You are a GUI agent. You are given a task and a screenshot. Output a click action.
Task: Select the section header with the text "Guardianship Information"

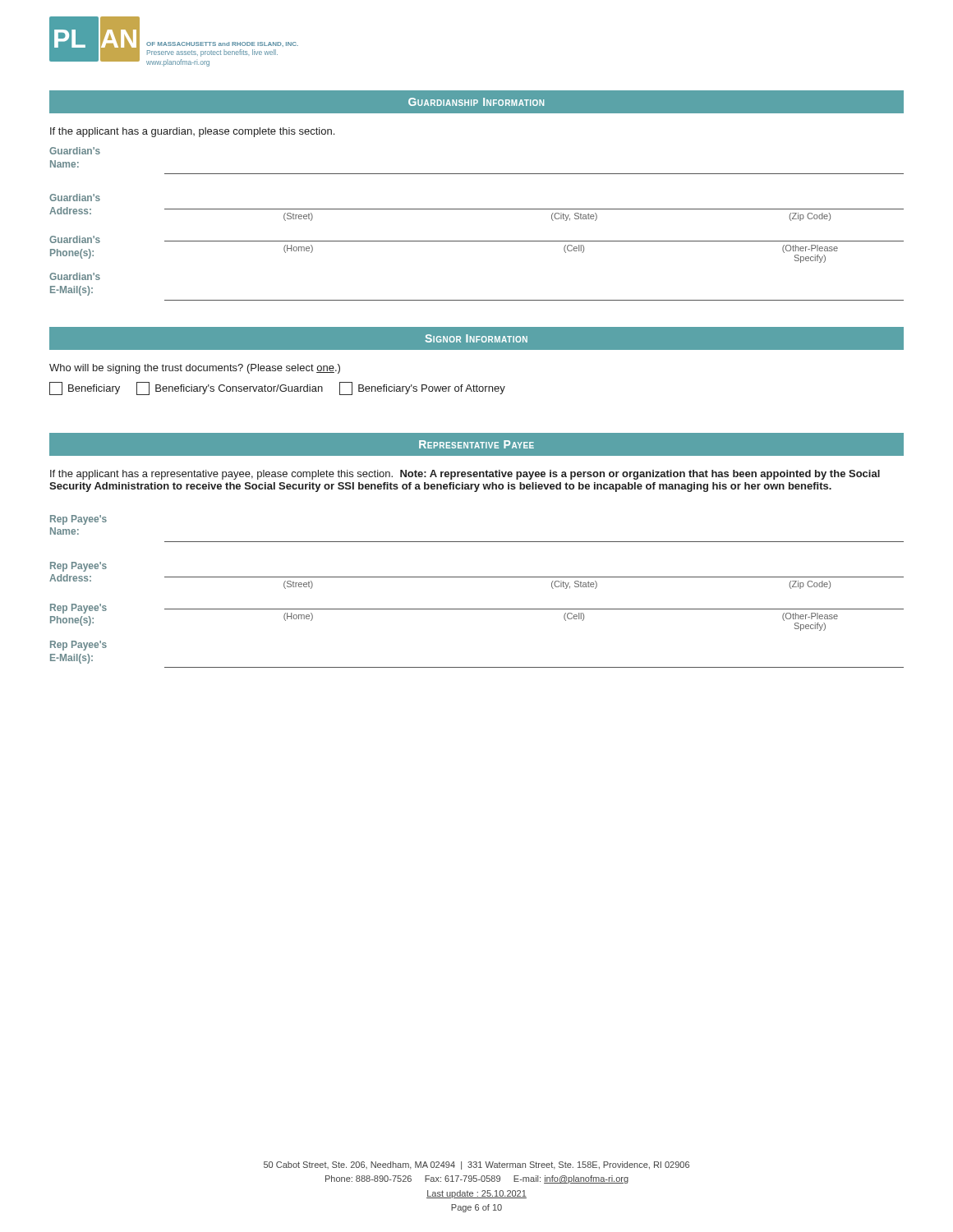[x=476, y=102]
